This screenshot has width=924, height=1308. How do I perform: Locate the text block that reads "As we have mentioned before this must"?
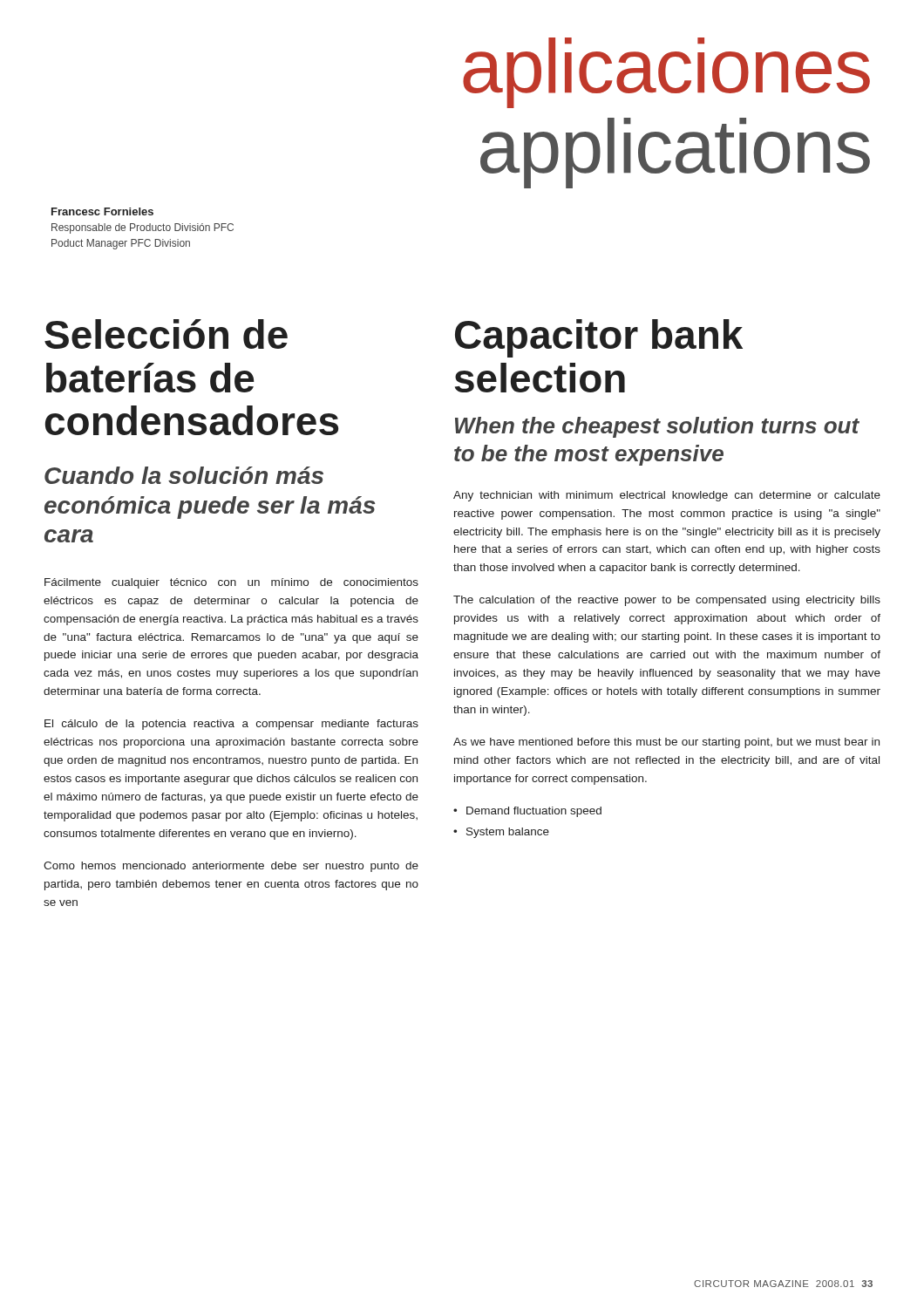click(667, 760)
